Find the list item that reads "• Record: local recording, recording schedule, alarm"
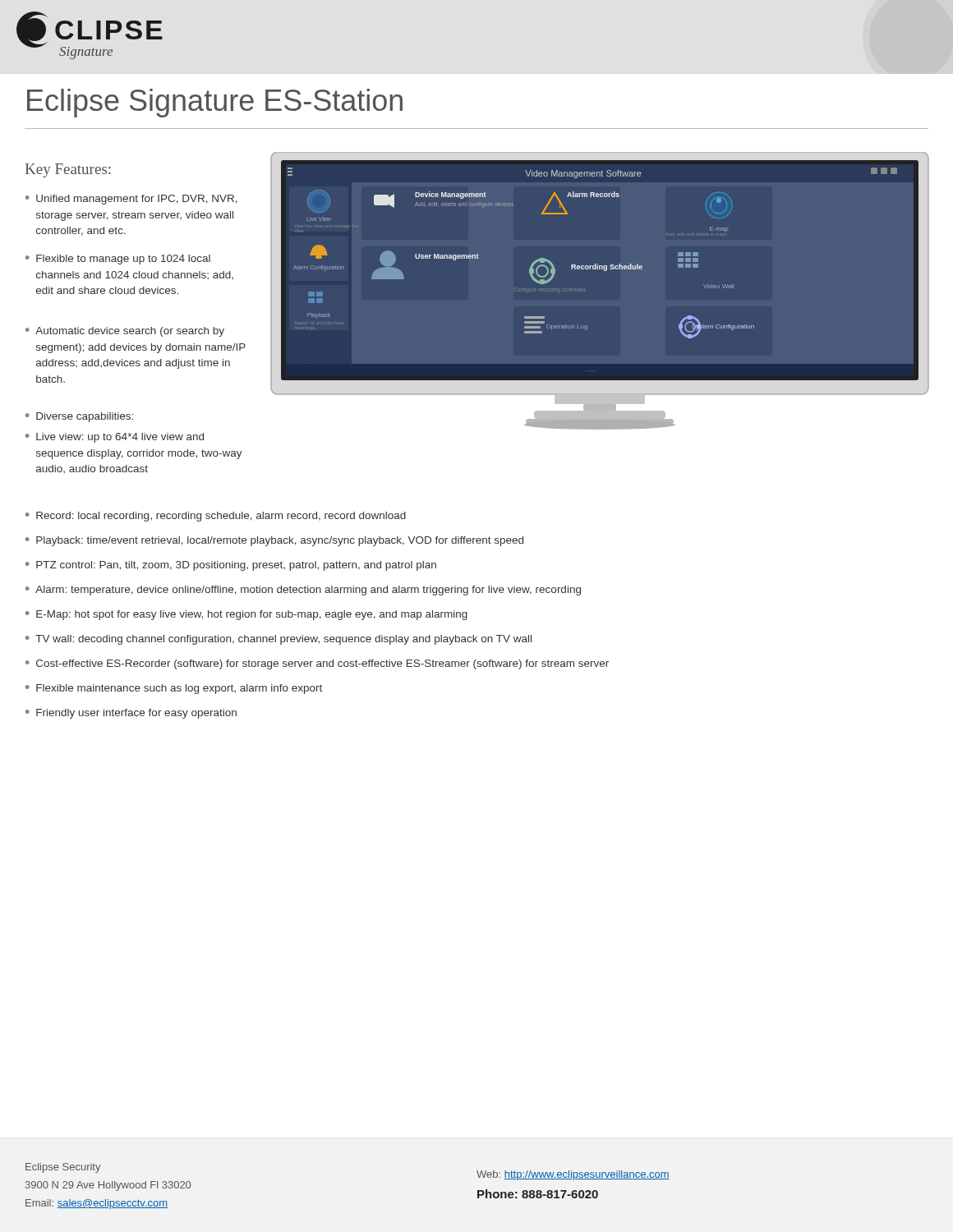Image resolution: width=953 pixels, height=1232 pixels. (x=215, y=516)
